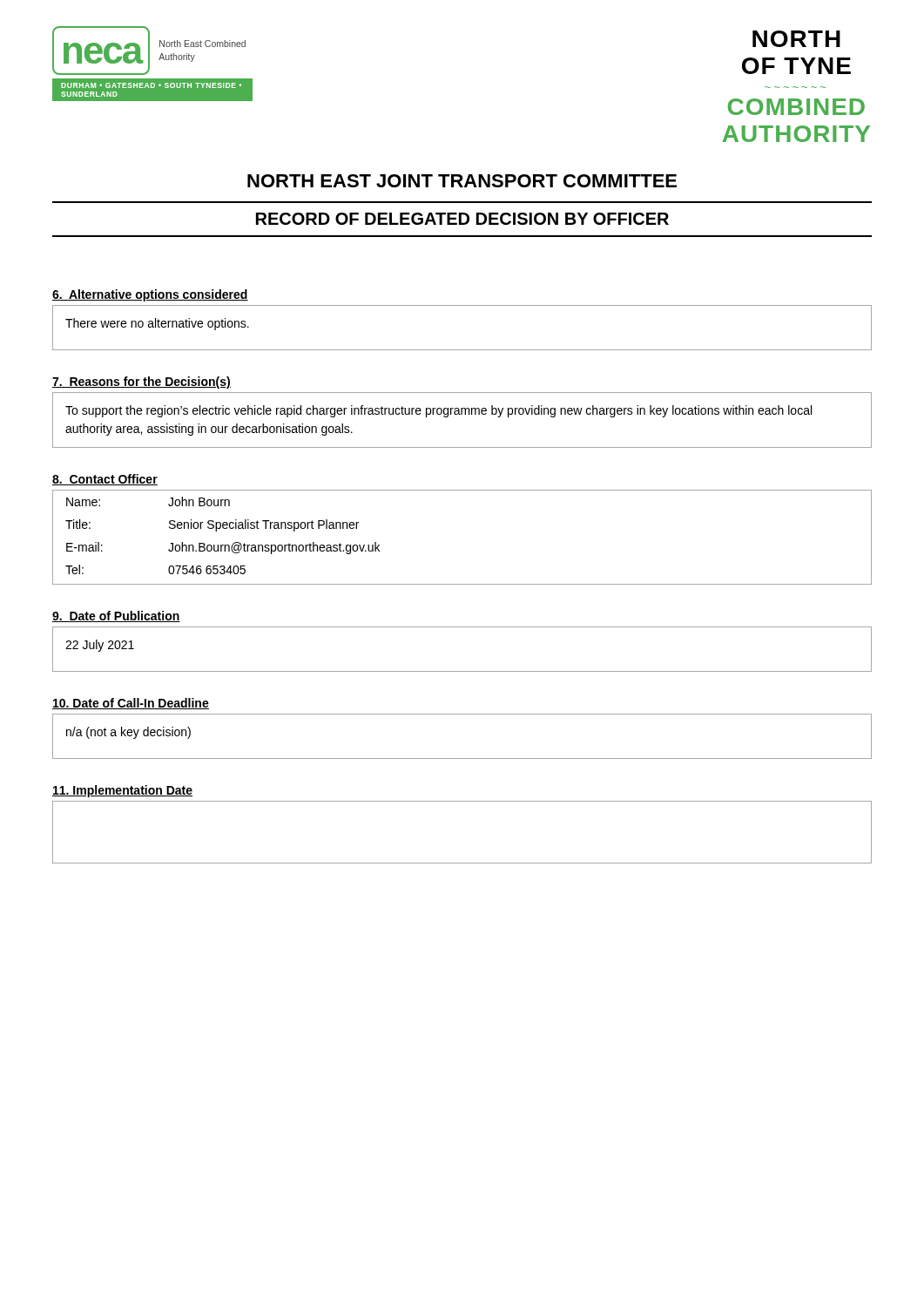Point to the passage starting "RECORD OF DELEGATED DECISION BY OFFICER"
924x1307 pixels.
[x=462, y=219]
